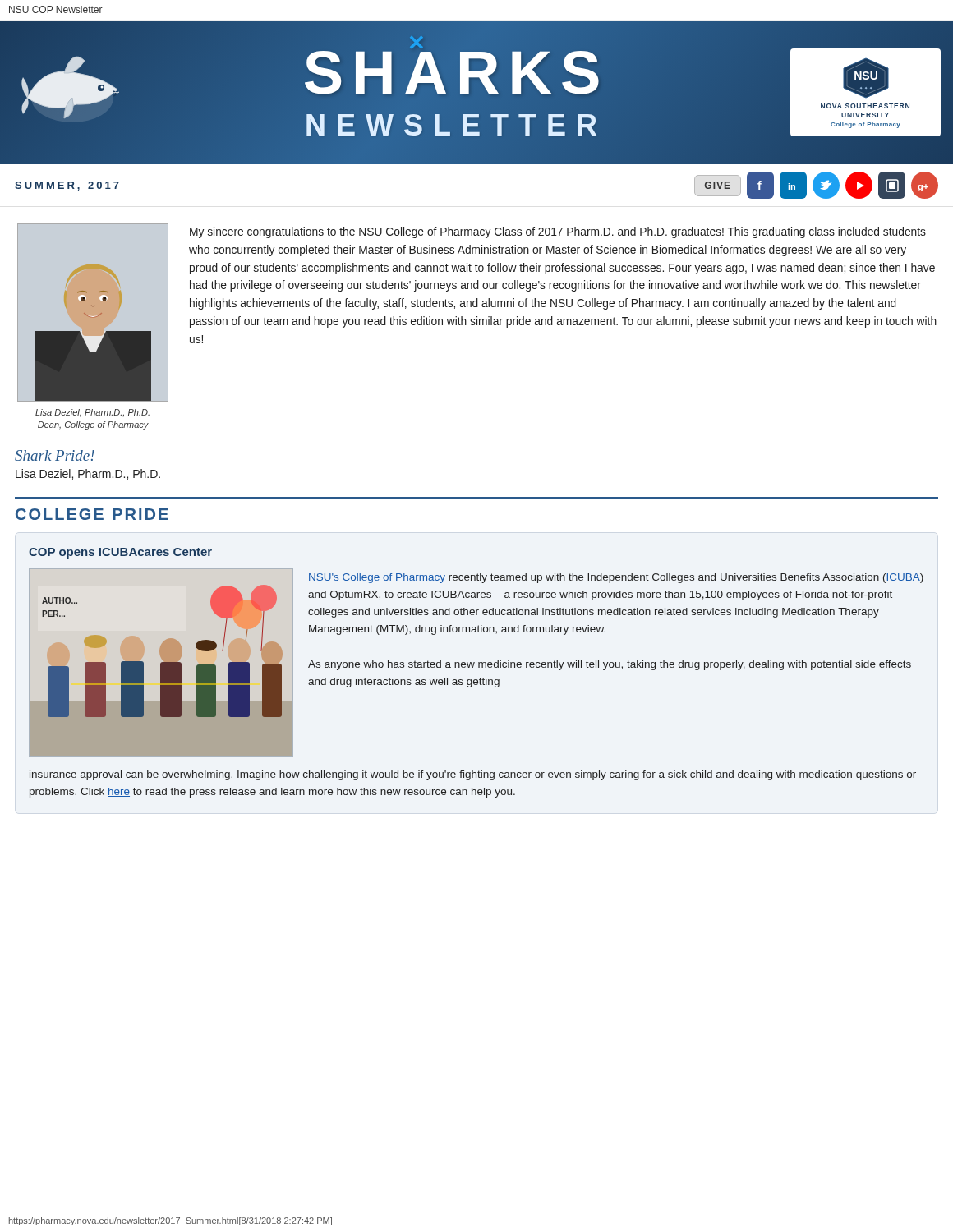
Task: Select the infographic
Action: click(x=816, y=185)
